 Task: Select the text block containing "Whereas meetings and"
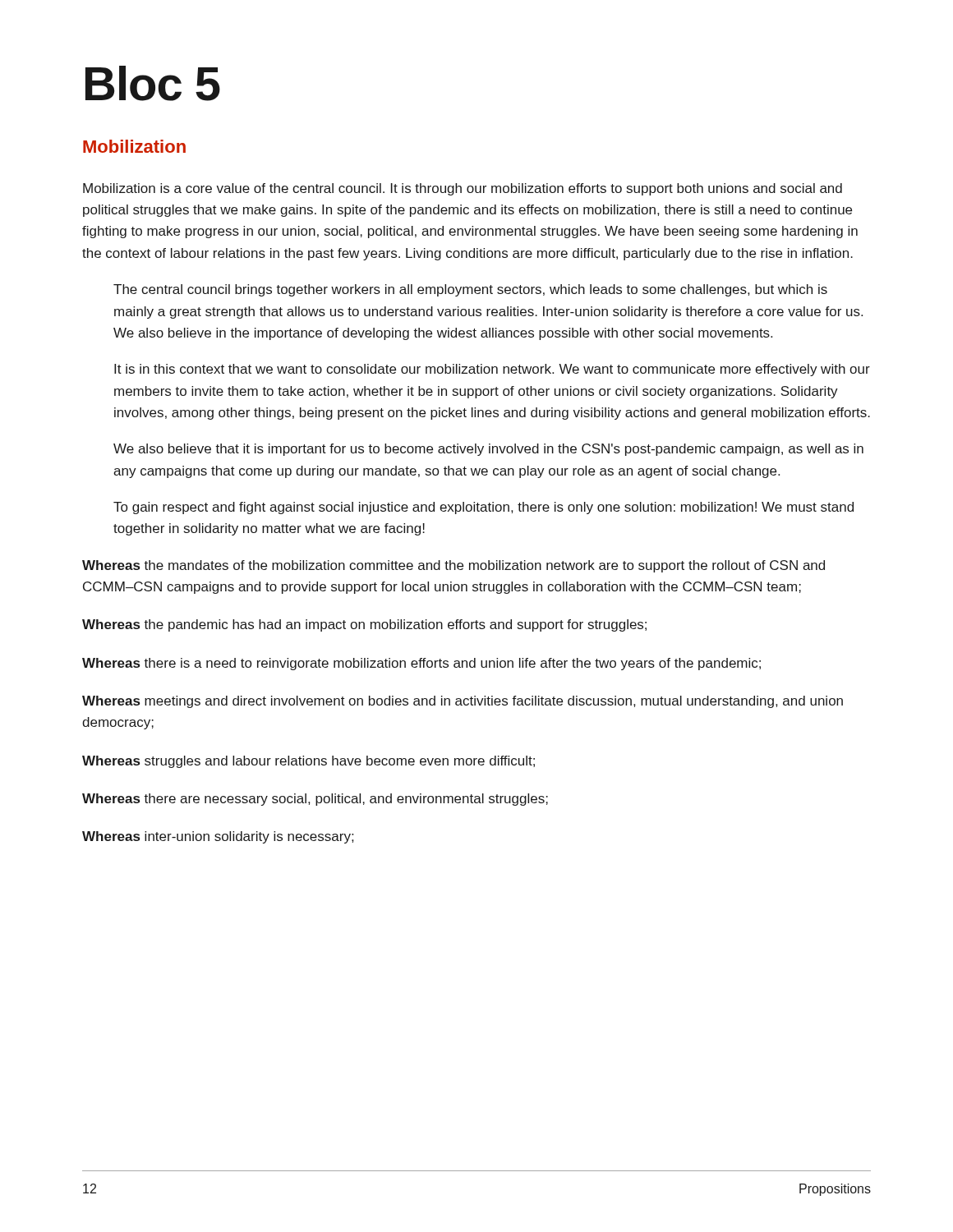pos(463,712)
